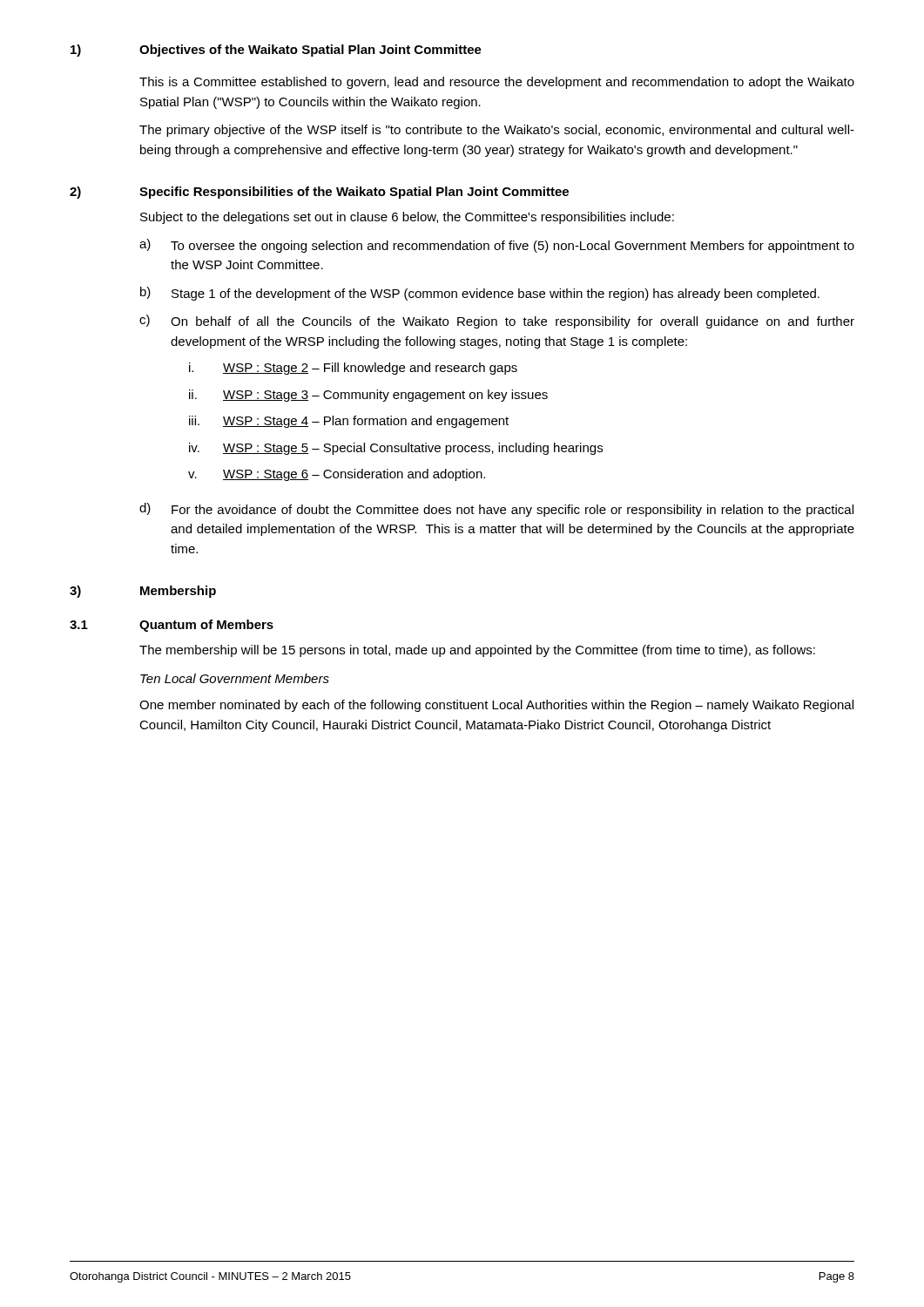Click on the section header containing "1) Objectives of the Waikato Spatial"
The image size is (924, 1307).
pos(462,54)
